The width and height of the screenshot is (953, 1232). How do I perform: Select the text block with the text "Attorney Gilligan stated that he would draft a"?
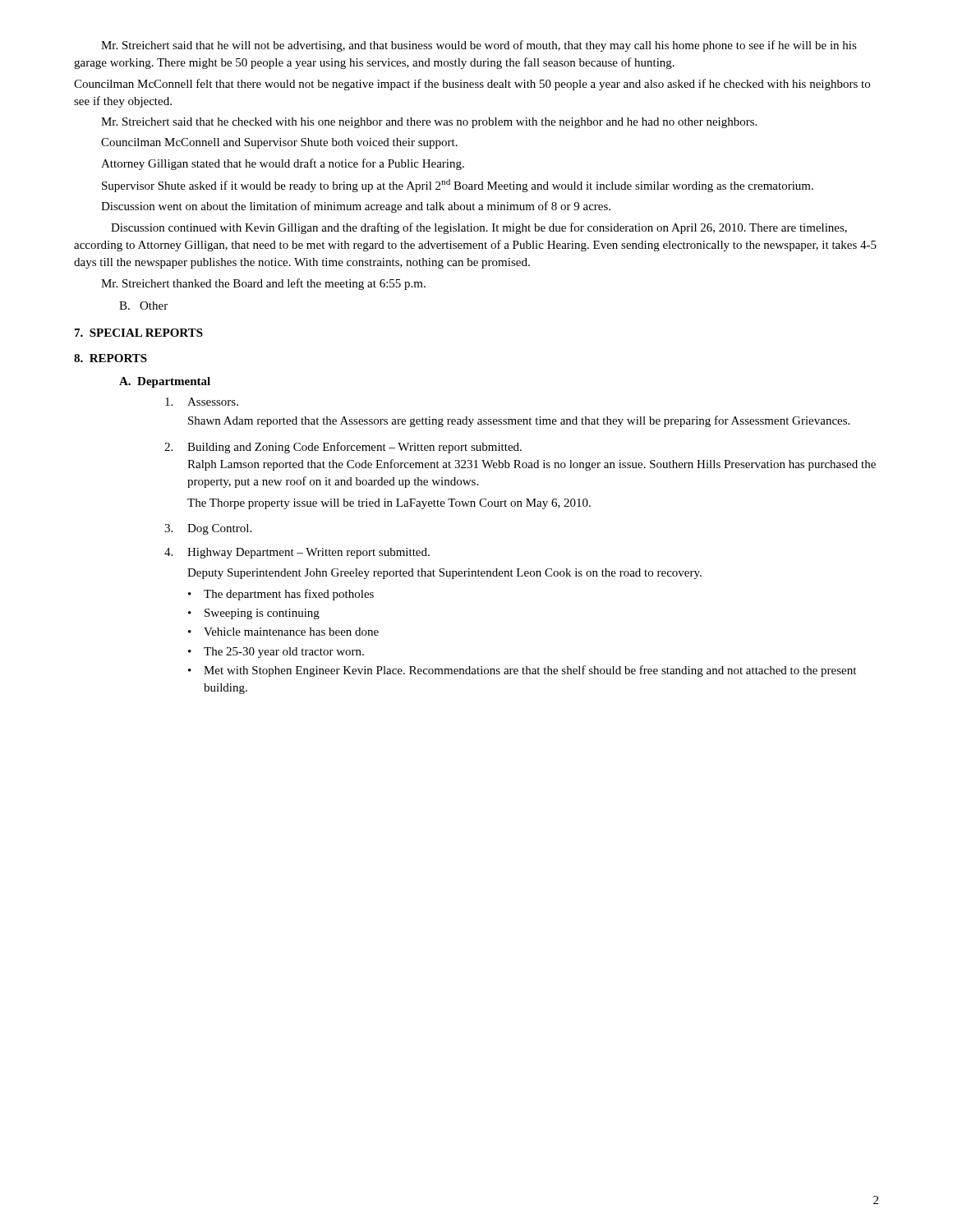pos(283,164)
